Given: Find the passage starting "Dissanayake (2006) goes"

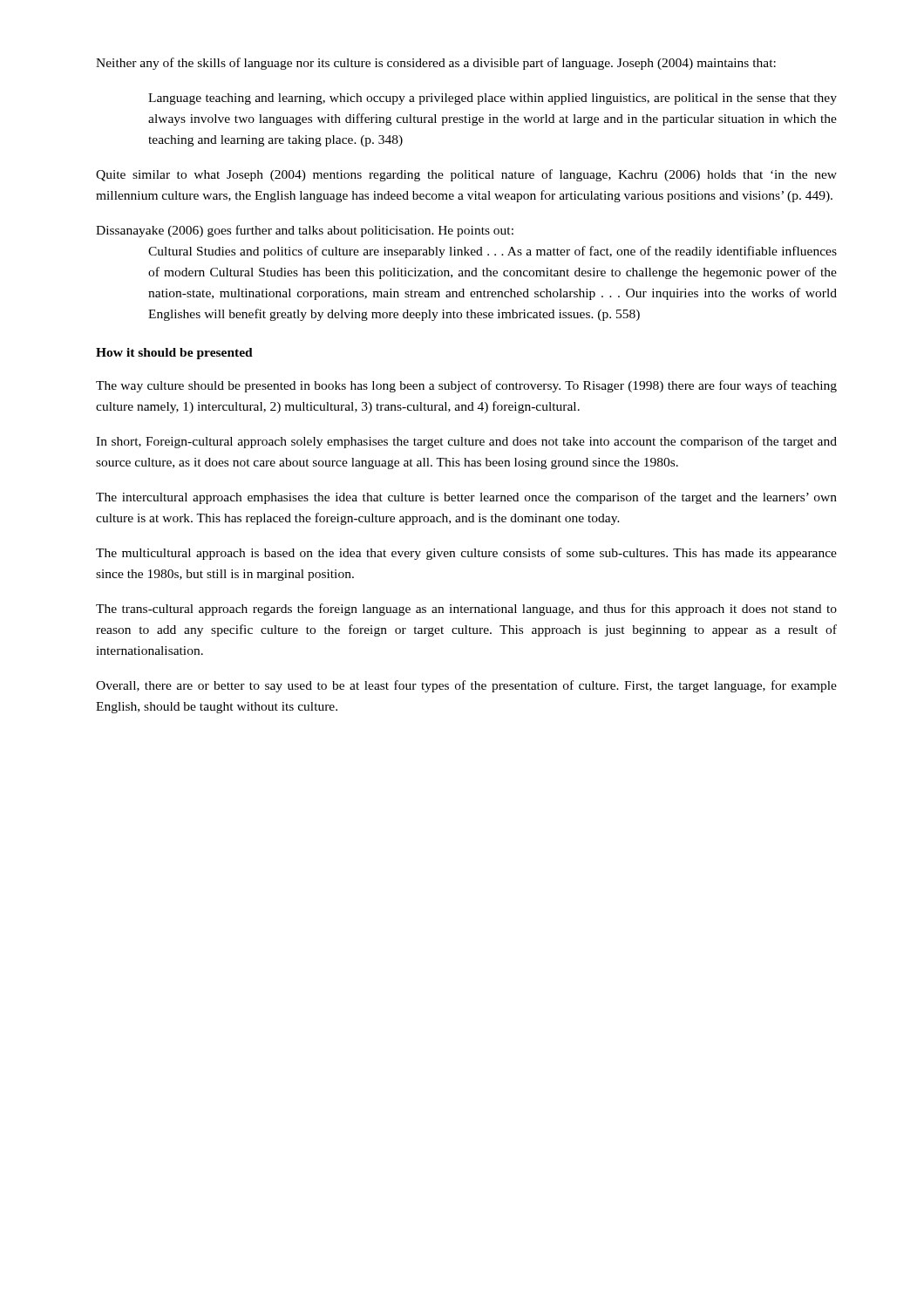Looking at the screenshot, I should (x=466, y=272).
